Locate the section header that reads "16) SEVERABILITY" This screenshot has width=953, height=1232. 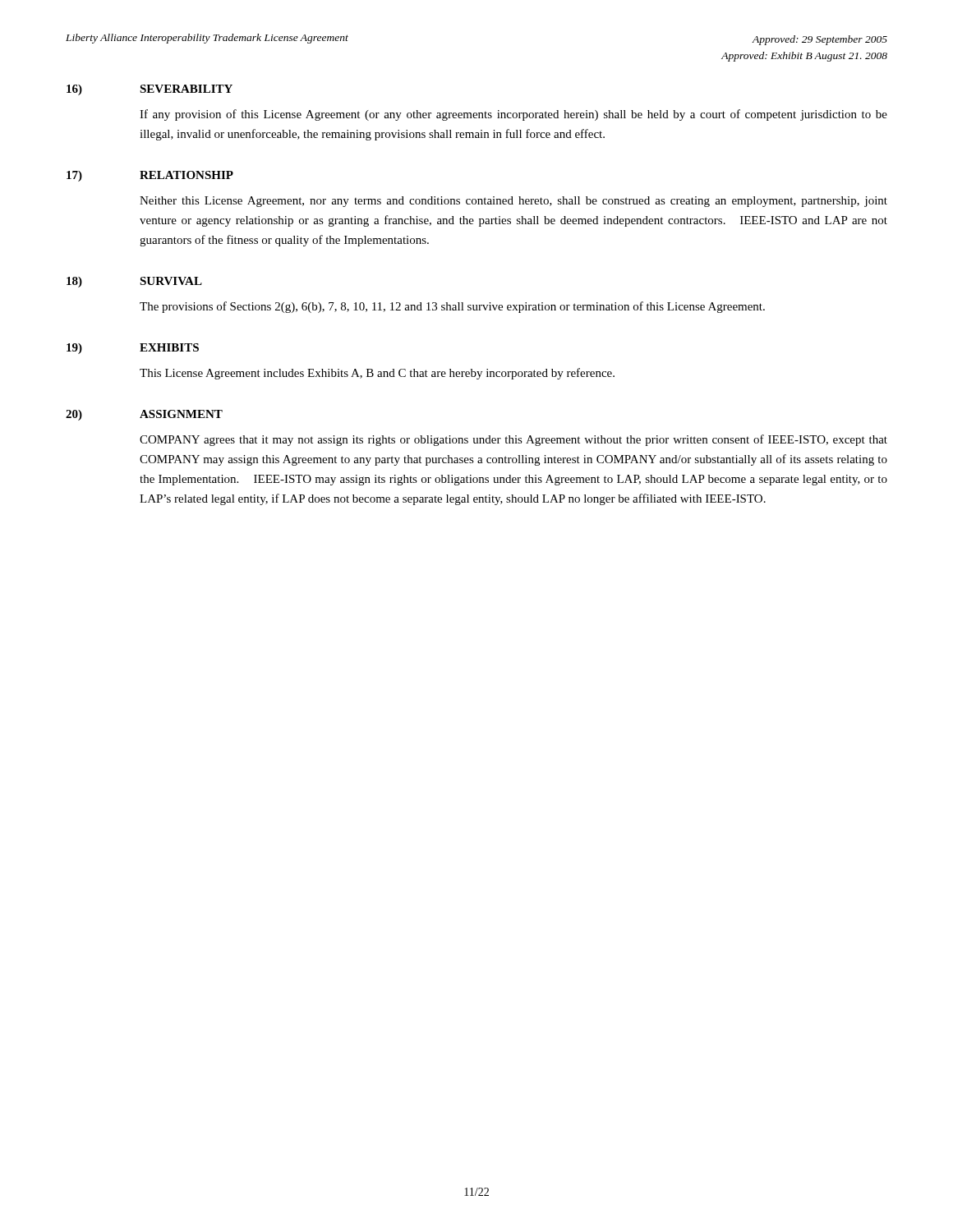pyautogui.click(x=150, y=90)
